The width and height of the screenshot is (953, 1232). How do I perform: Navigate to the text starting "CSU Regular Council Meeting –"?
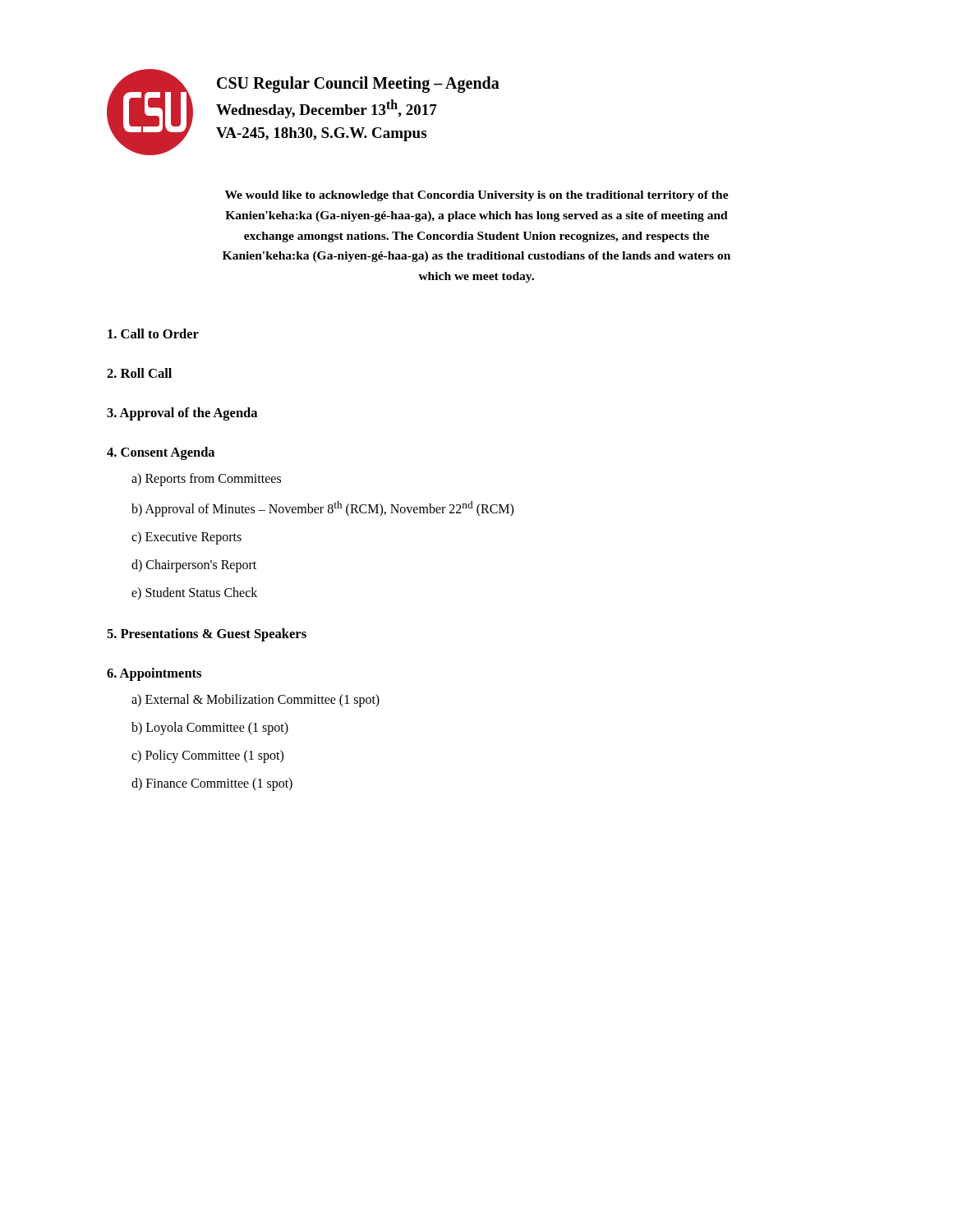[358, 108]
